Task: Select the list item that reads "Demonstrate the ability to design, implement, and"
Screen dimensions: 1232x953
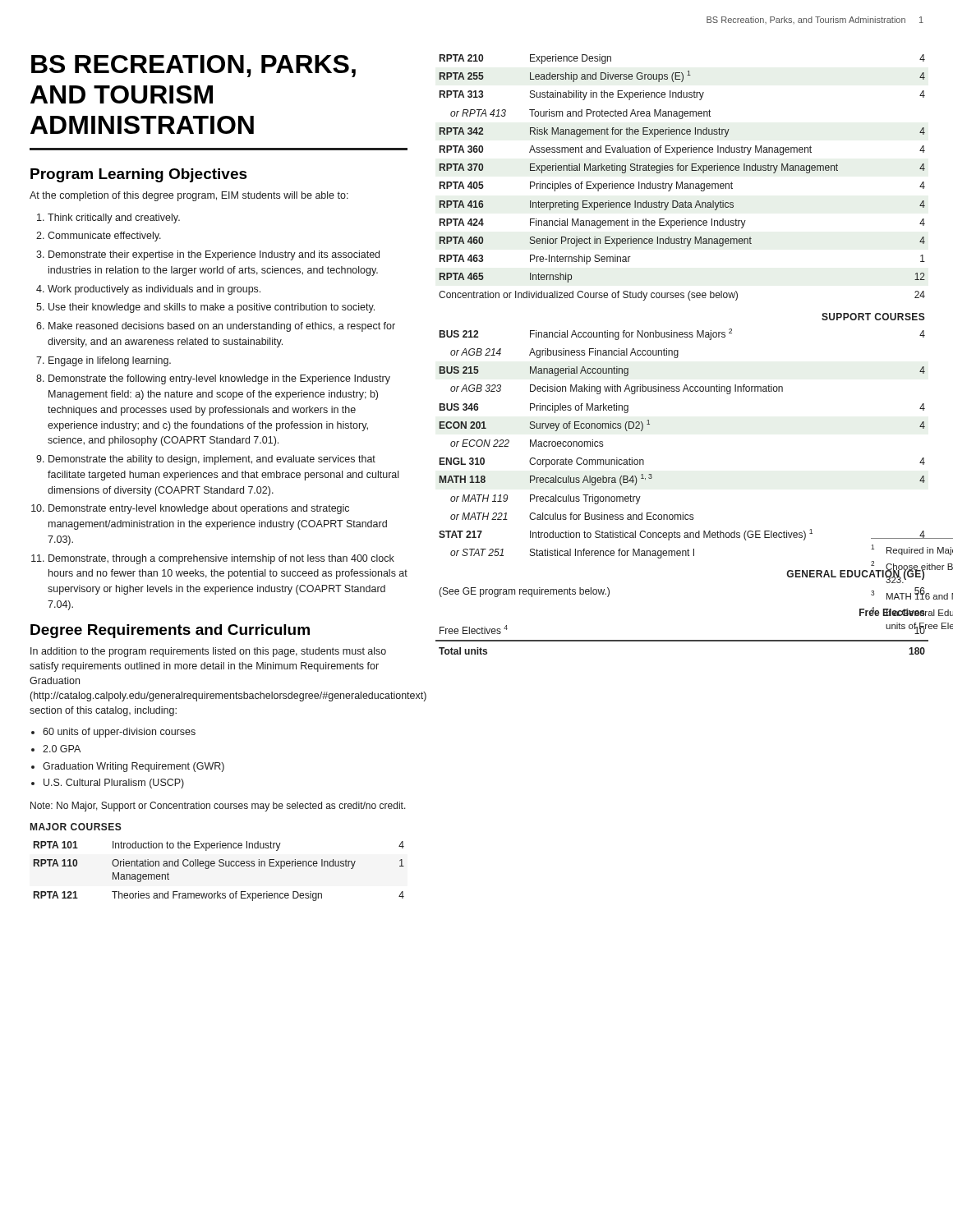Action: [x=223, y=475]
